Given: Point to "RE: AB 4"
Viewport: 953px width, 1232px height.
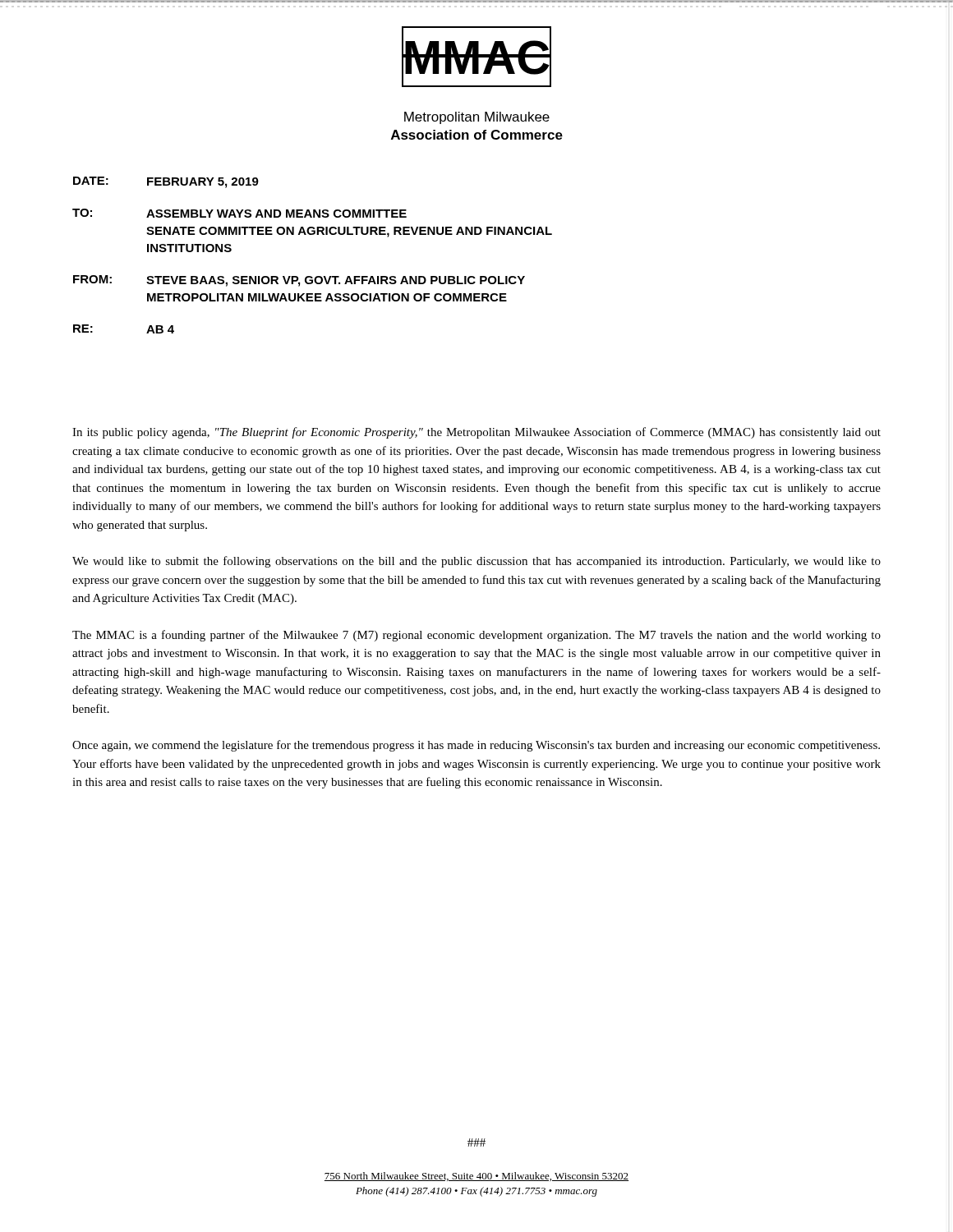Looking at the screenshot, I should (82, 329).
